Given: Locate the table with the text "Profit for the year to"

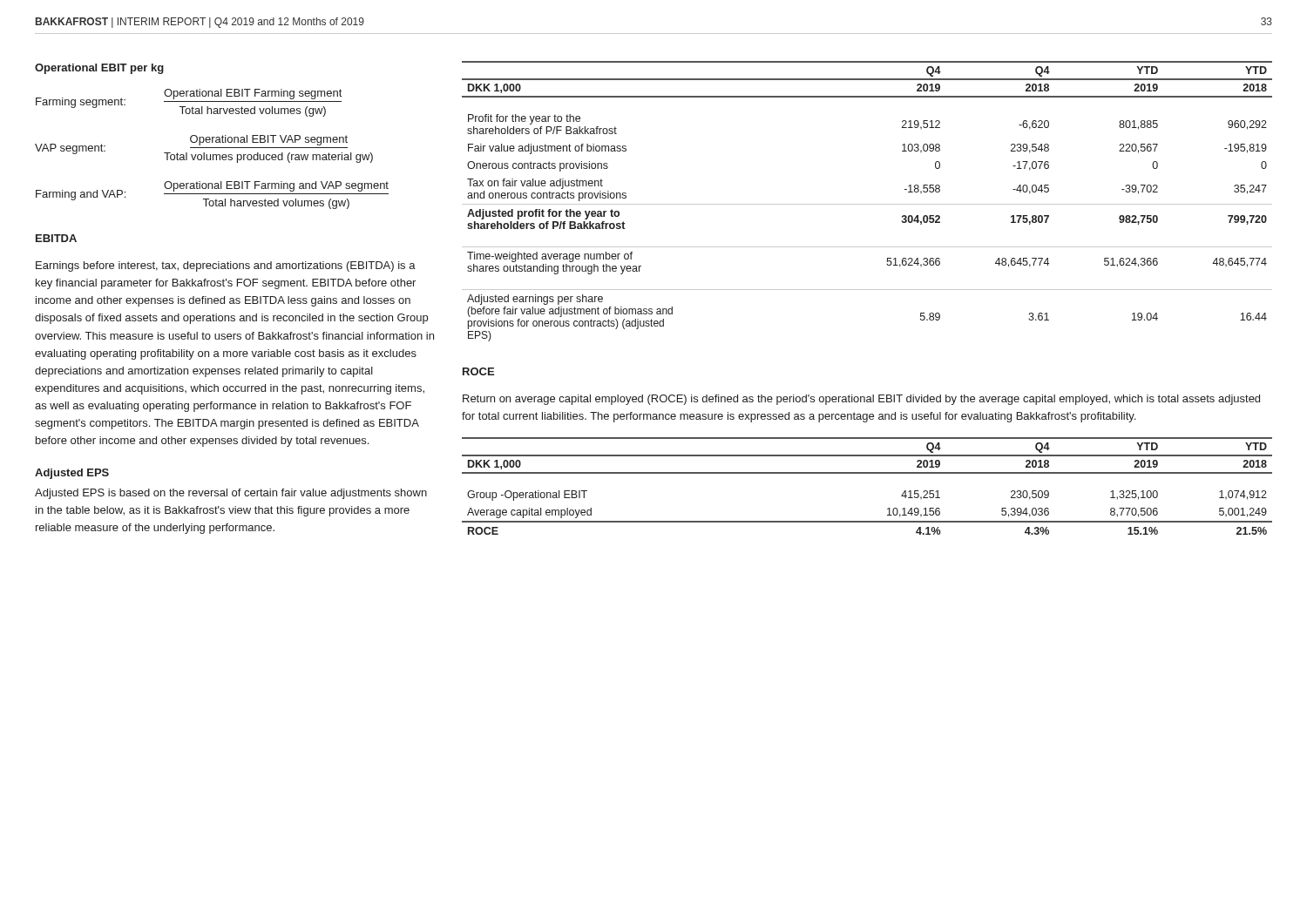Looking at the screenshot, I should (867, 202).
